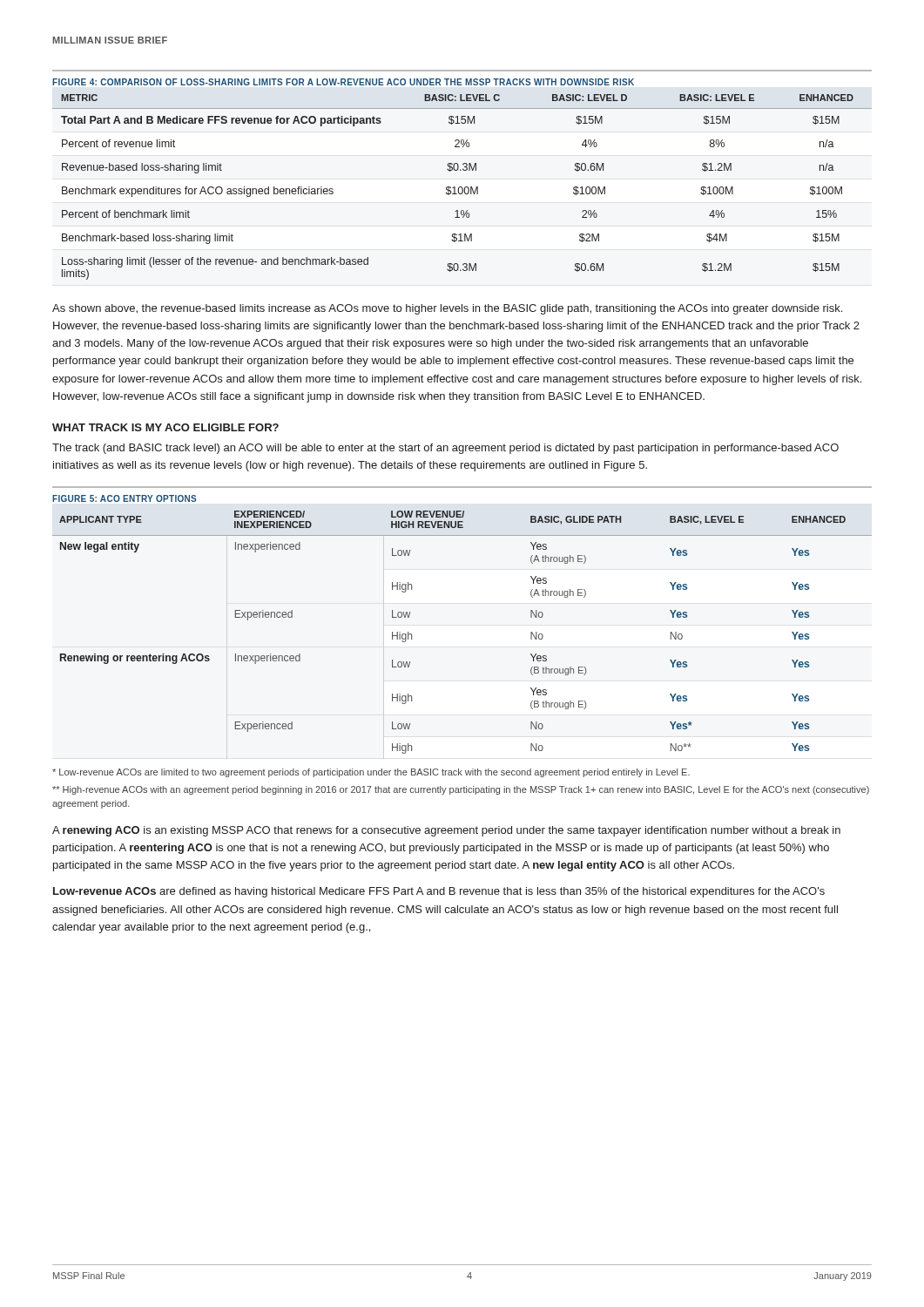Locate the footnote that says "High-revenue ACOs with an agreement period beginning"

click(461, 796)
